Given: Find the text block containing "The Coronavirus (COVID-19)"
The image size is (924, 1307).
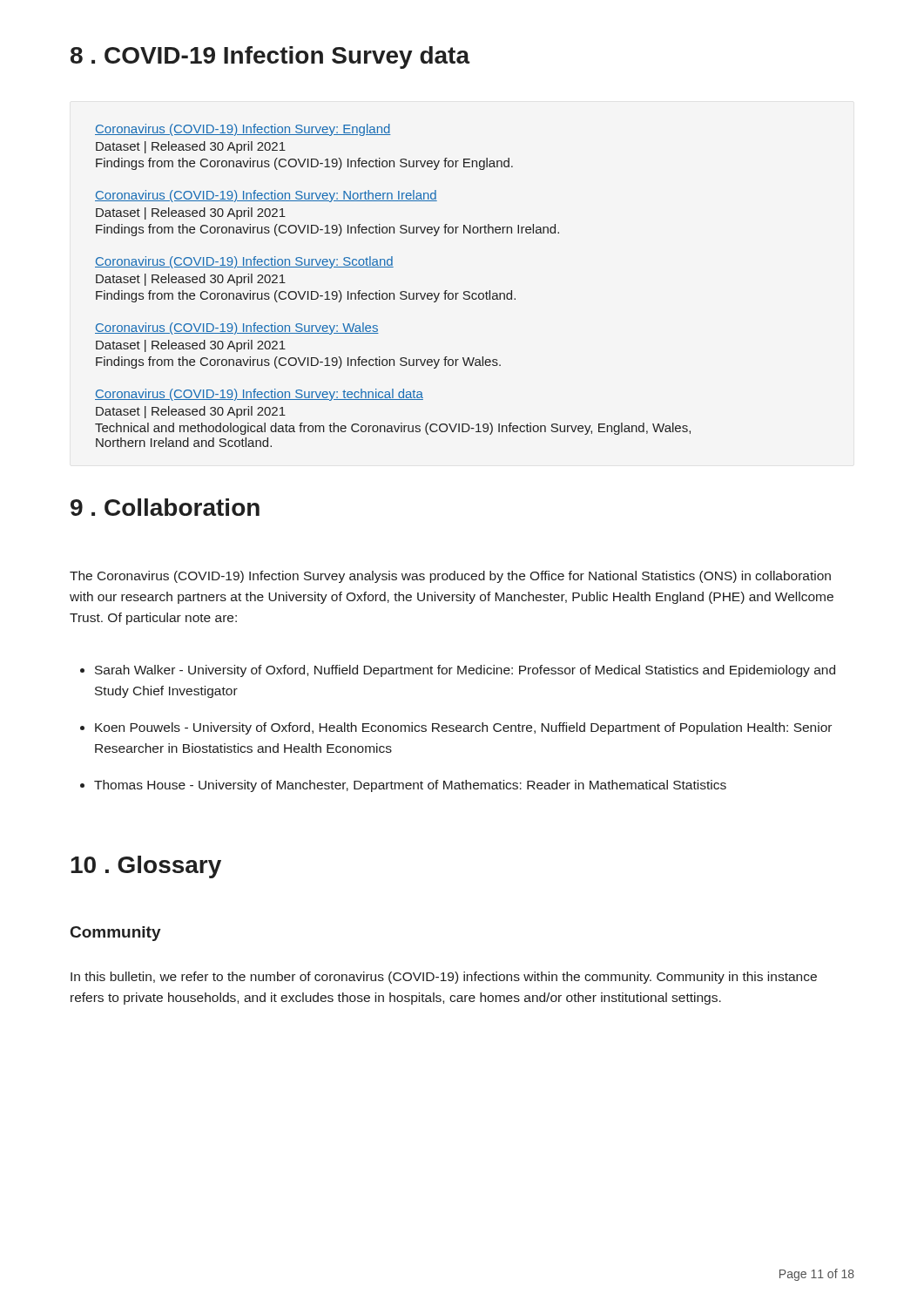Looking at the screenshot, I should click(462, 597).
